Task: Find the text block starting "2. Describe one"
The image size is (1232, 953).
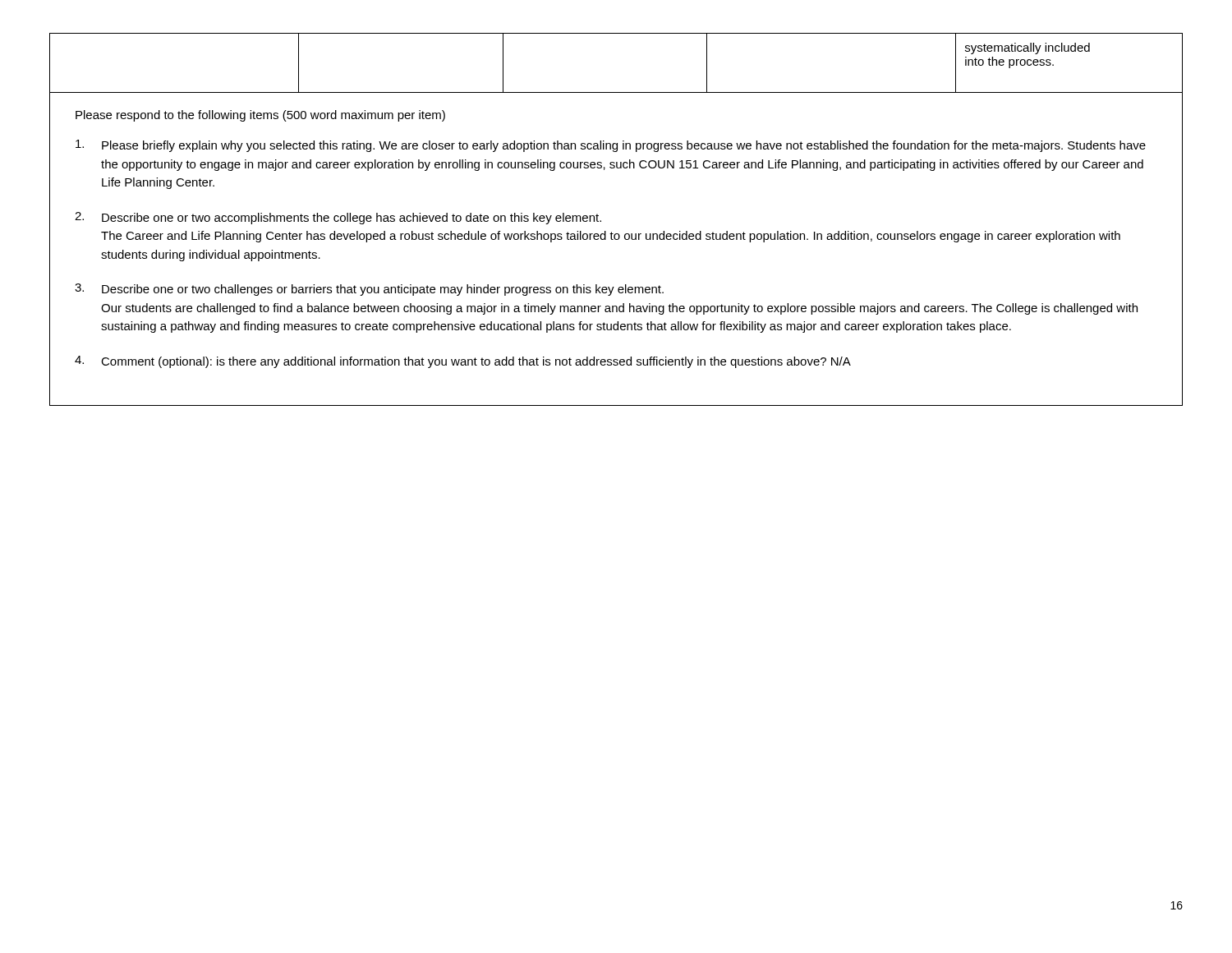Action: point(616,236)
